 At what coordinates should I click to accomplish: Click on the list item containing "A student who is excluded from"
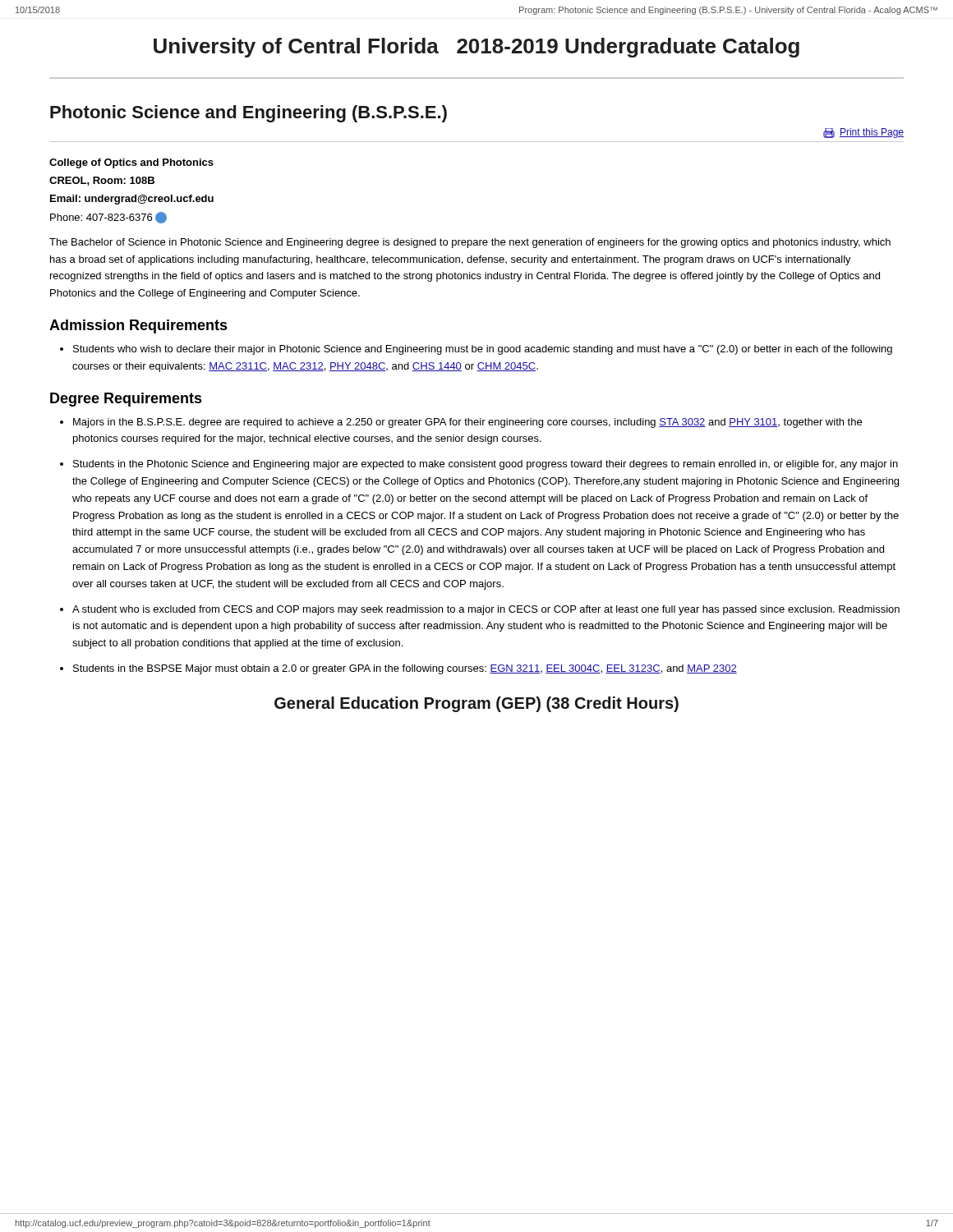486,626
